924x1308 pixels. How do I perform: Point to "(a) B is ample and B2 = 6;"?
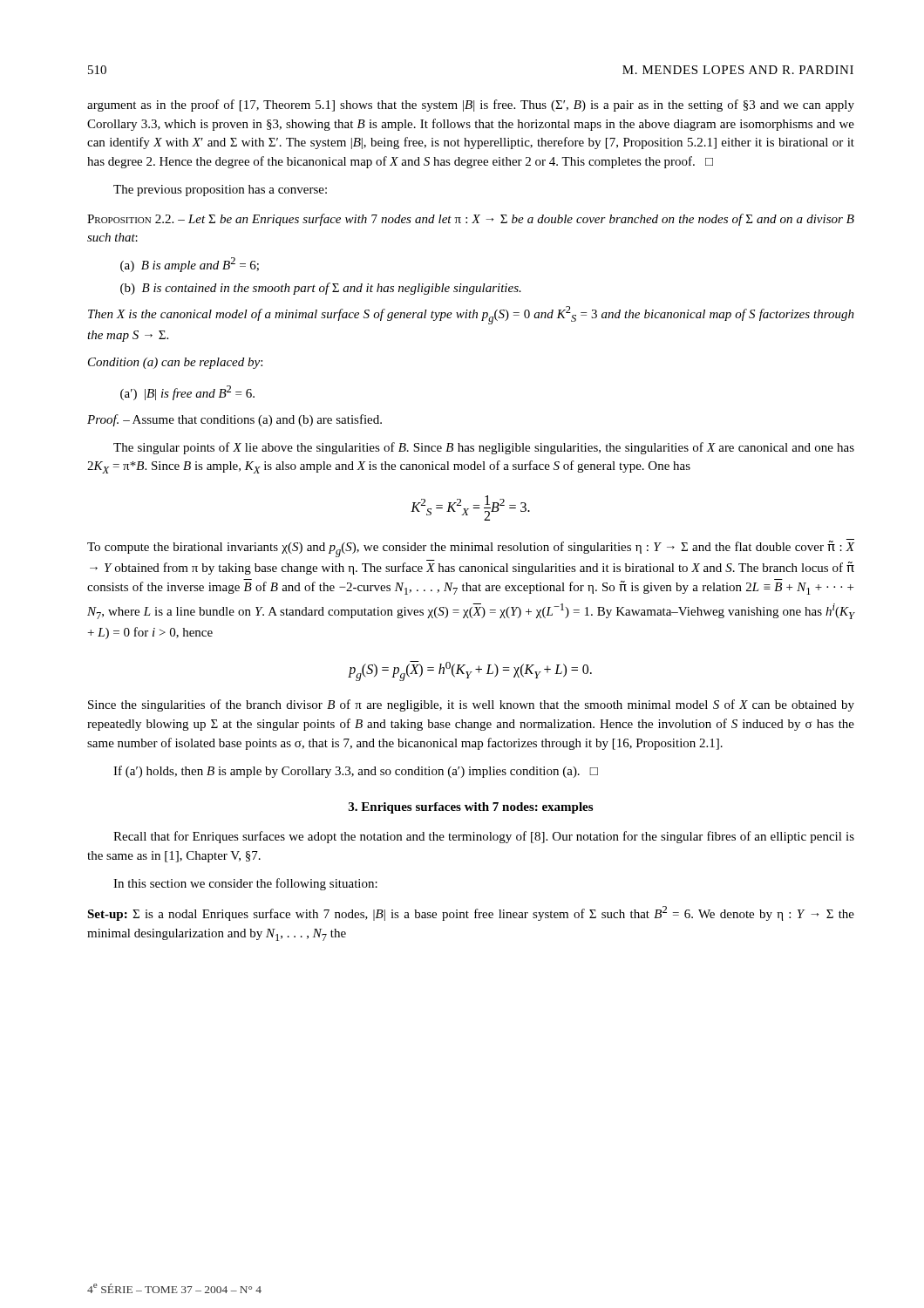pyautogui.click(x=190, y=265)
